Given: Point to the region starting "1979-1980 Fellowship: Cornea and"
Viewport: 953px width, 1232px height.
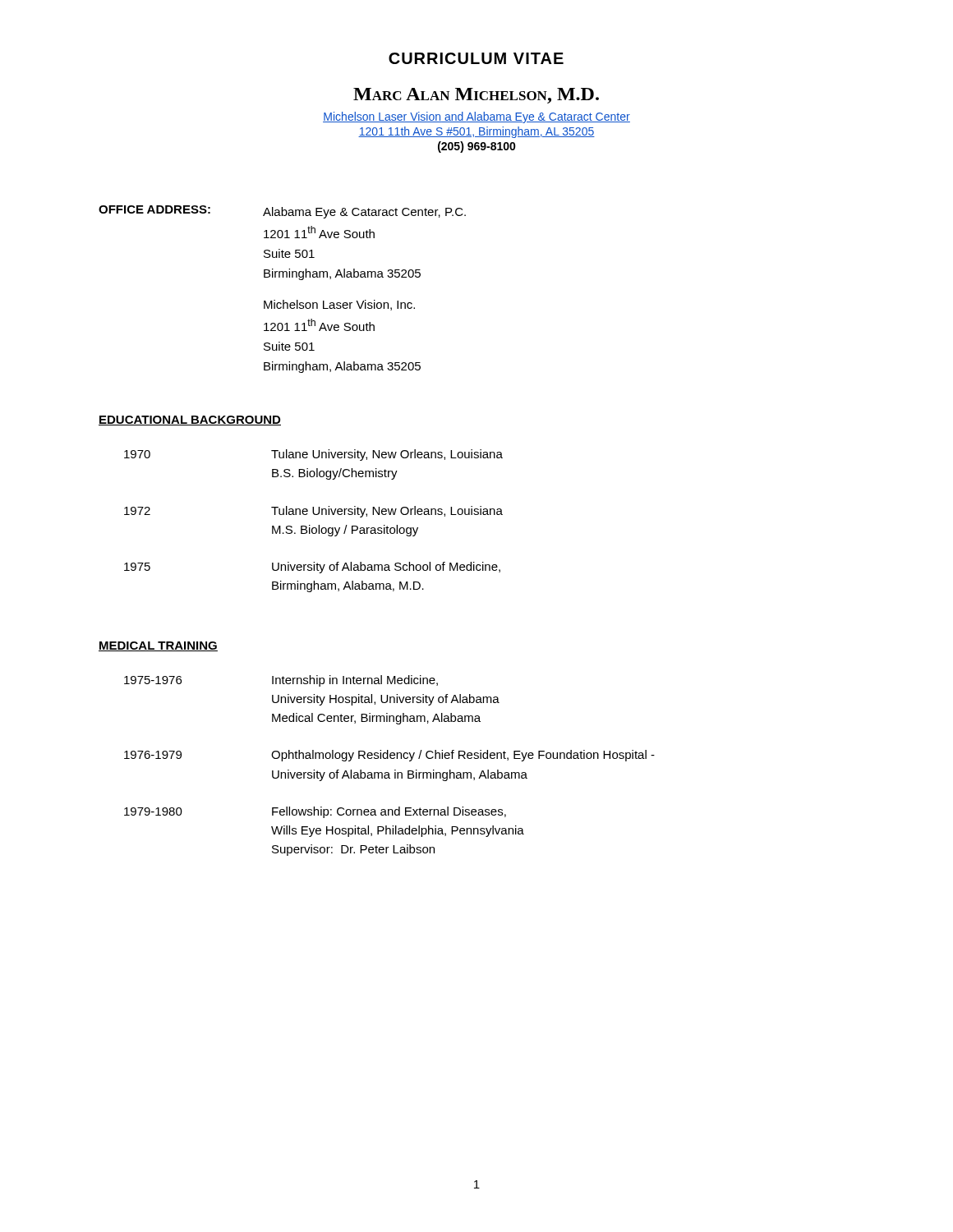Looking at the screenshot, I should [x=476, y=839].
